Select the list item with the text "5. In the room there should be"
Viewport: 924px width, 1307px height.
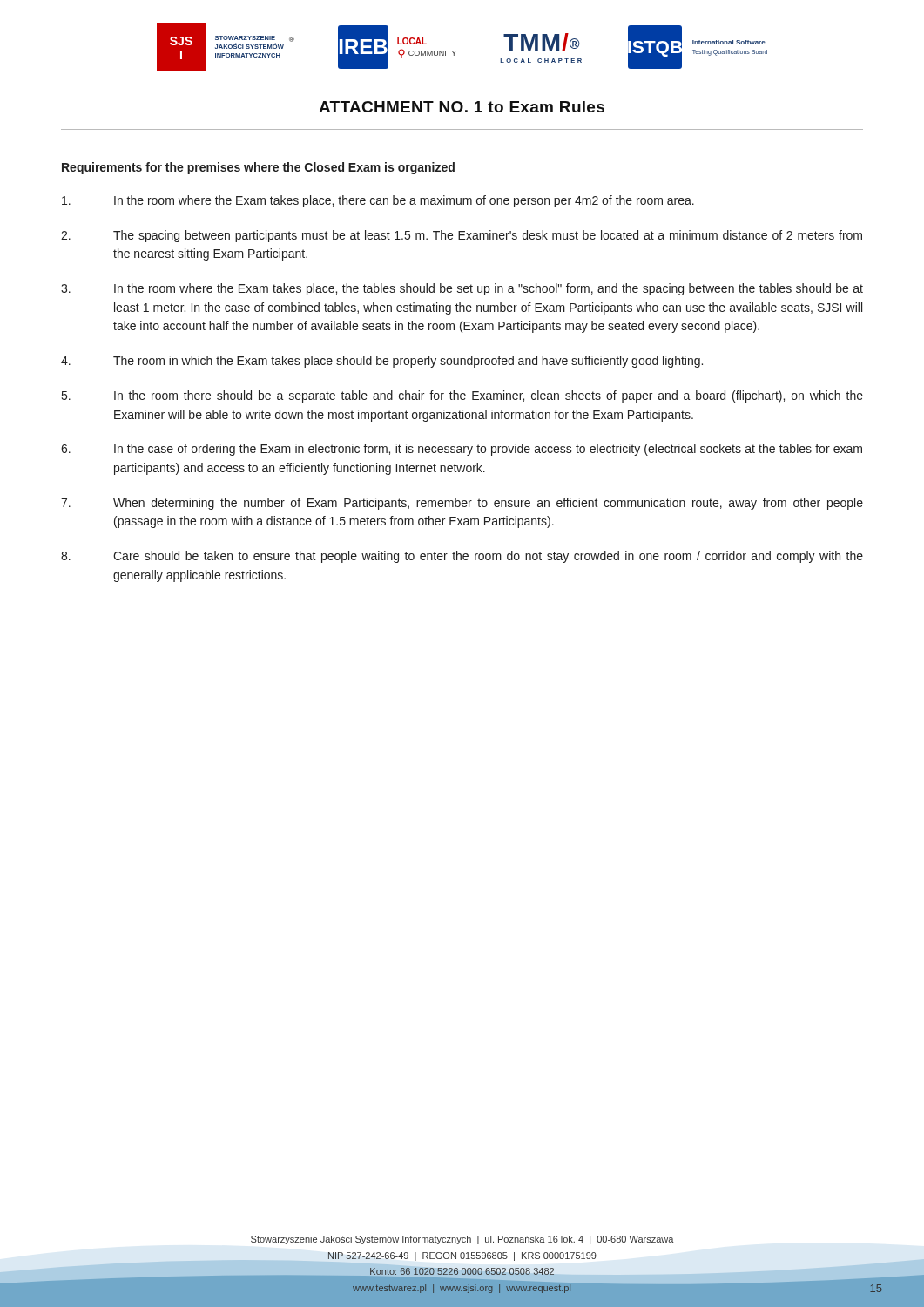(x=462, y=406)
